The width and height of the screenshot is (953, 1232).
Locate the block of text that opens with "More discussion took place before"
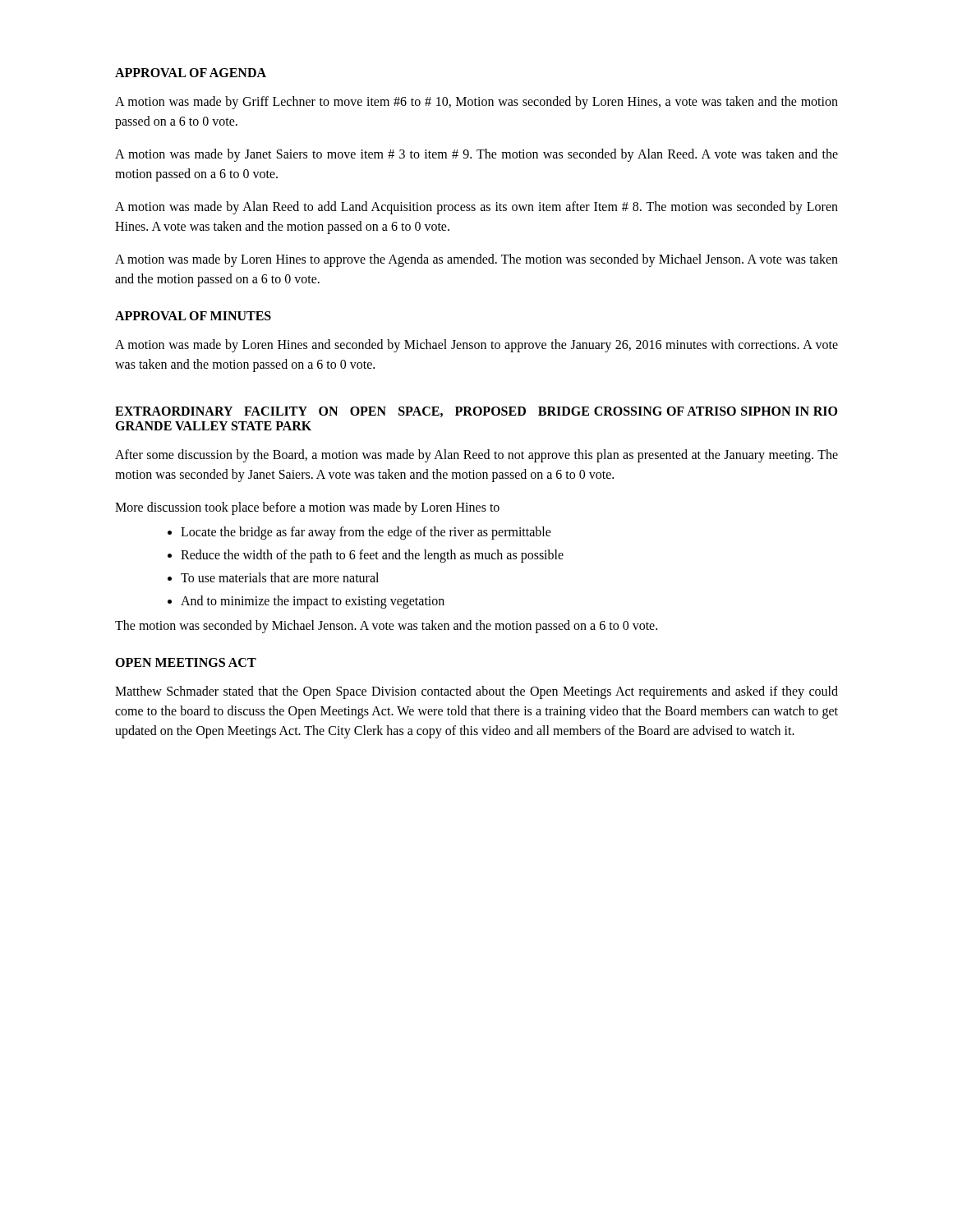tap(307, 507)
